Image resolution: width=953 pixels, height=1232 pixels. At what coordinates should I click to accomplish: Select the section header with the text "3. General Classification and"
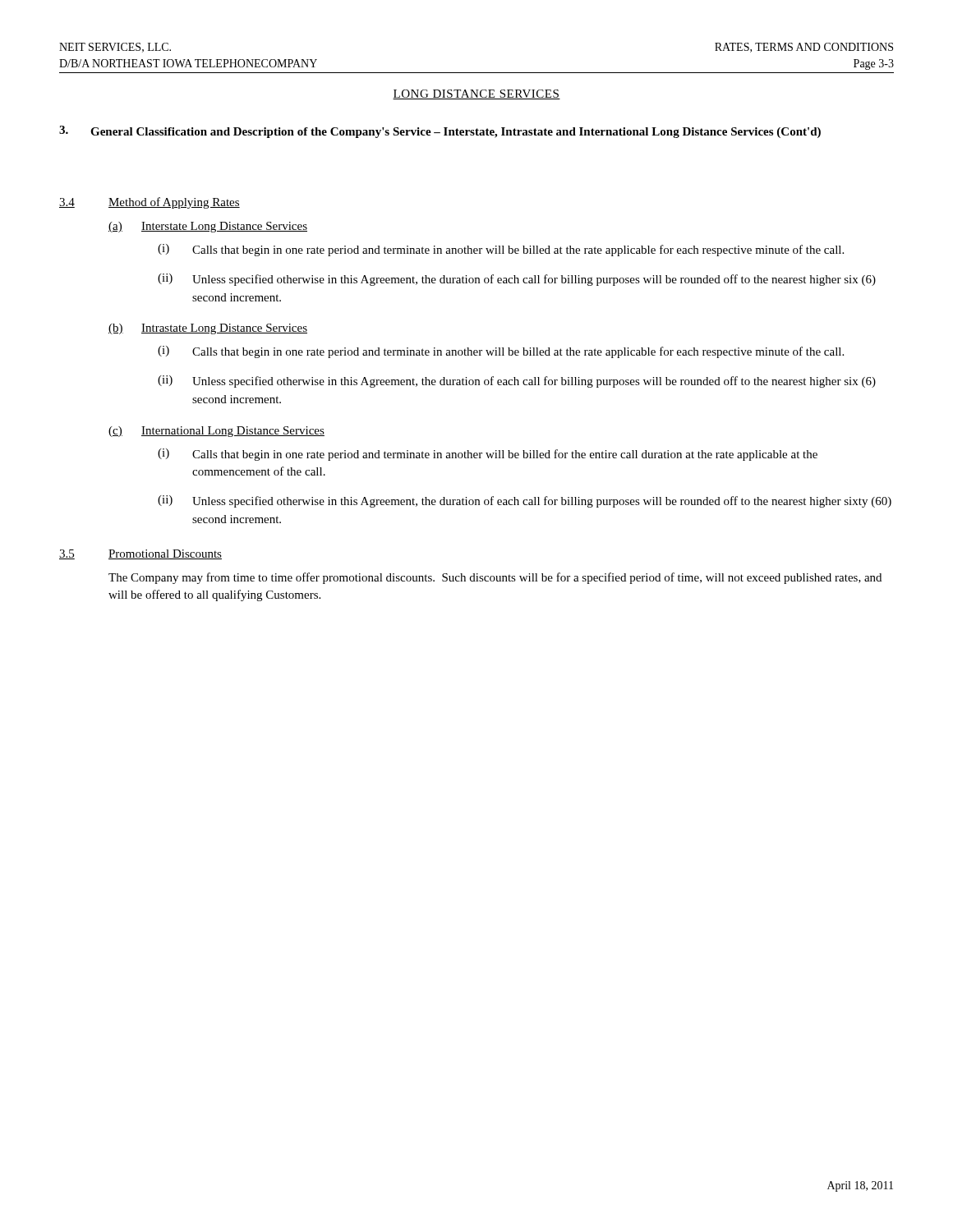coord(476,132)
